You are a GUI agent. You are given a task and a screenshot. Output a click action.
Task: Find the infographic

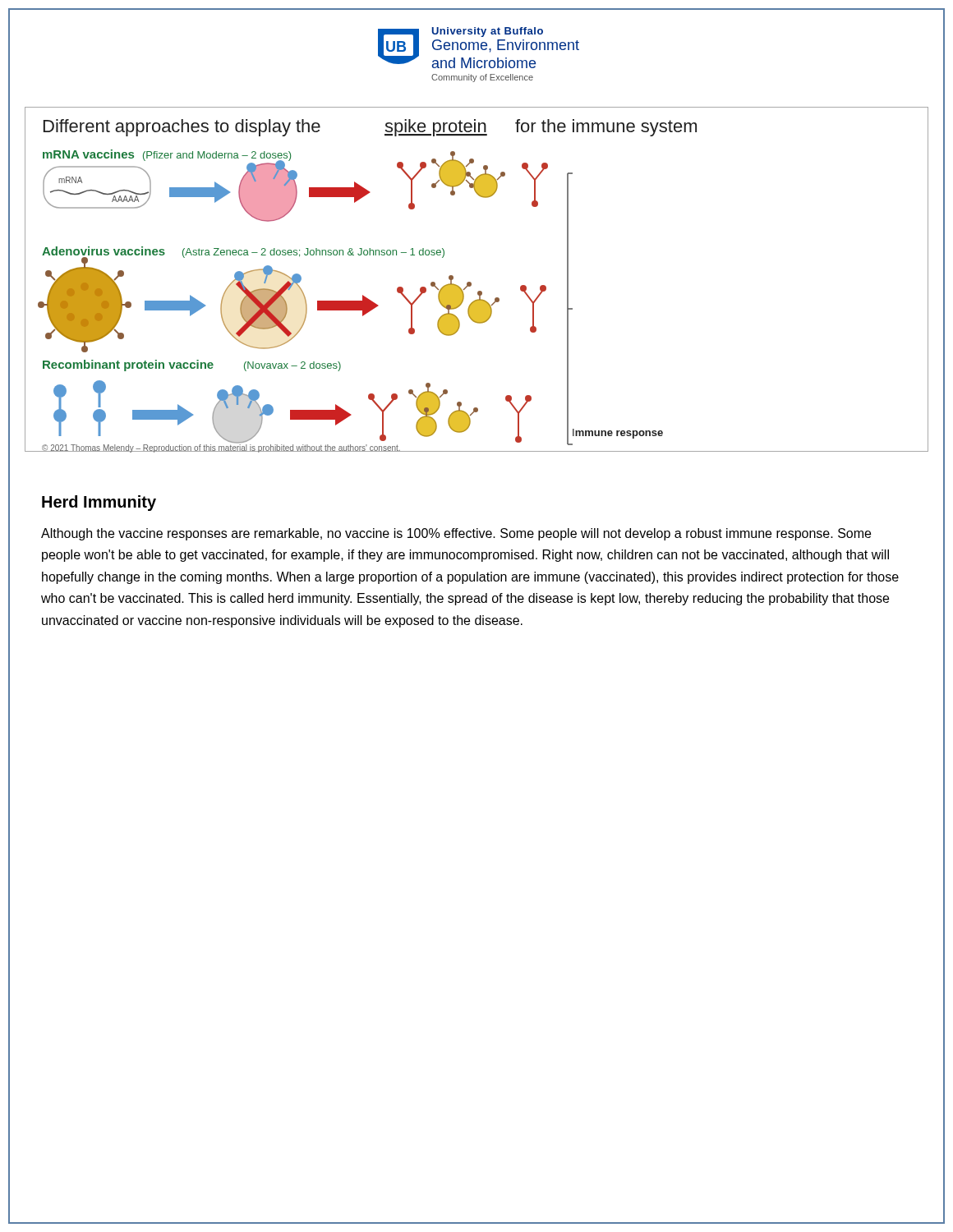coord(476,279)
